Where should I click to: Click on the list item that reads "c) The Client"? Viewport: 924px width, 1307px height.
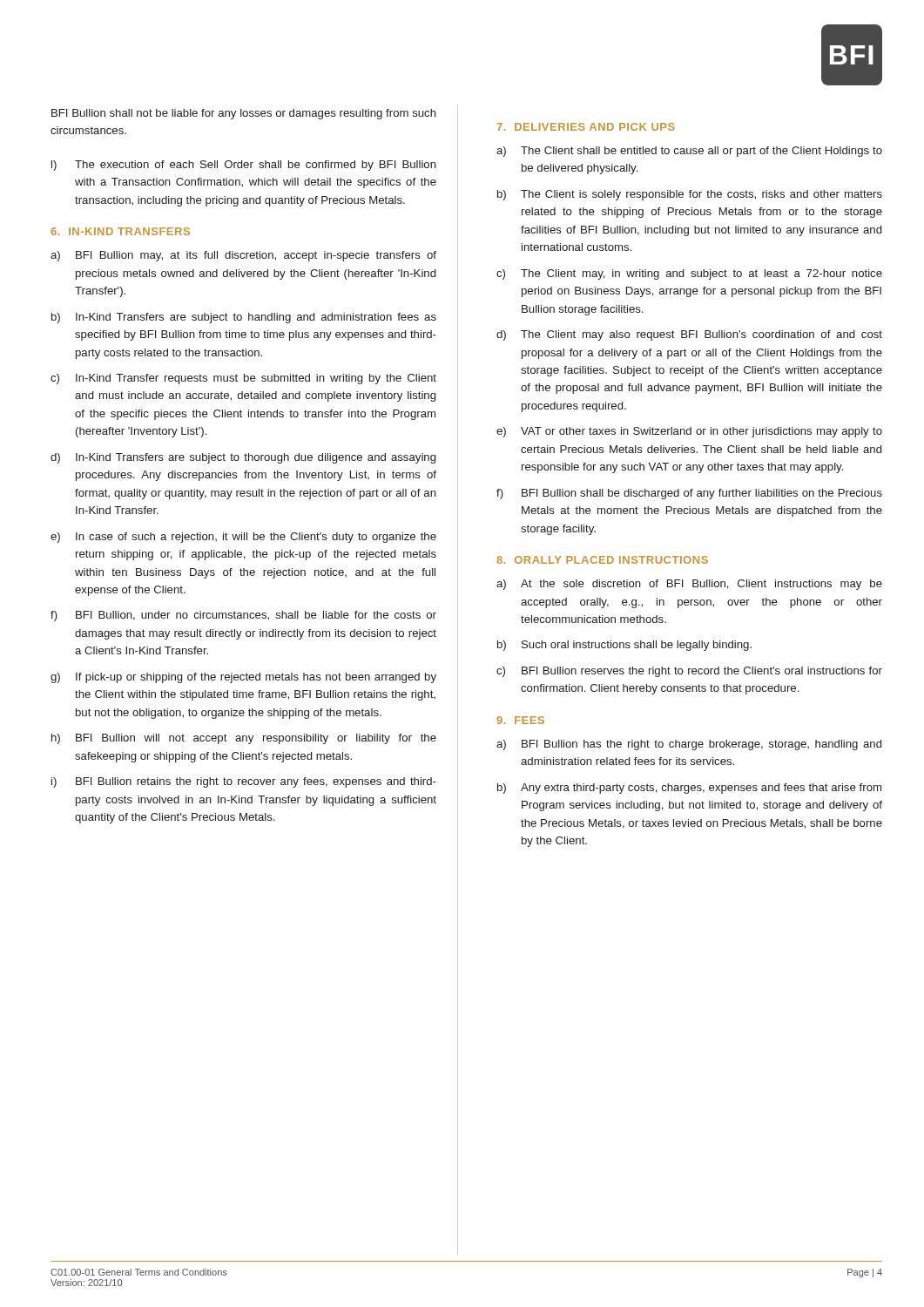coord(689,291)
